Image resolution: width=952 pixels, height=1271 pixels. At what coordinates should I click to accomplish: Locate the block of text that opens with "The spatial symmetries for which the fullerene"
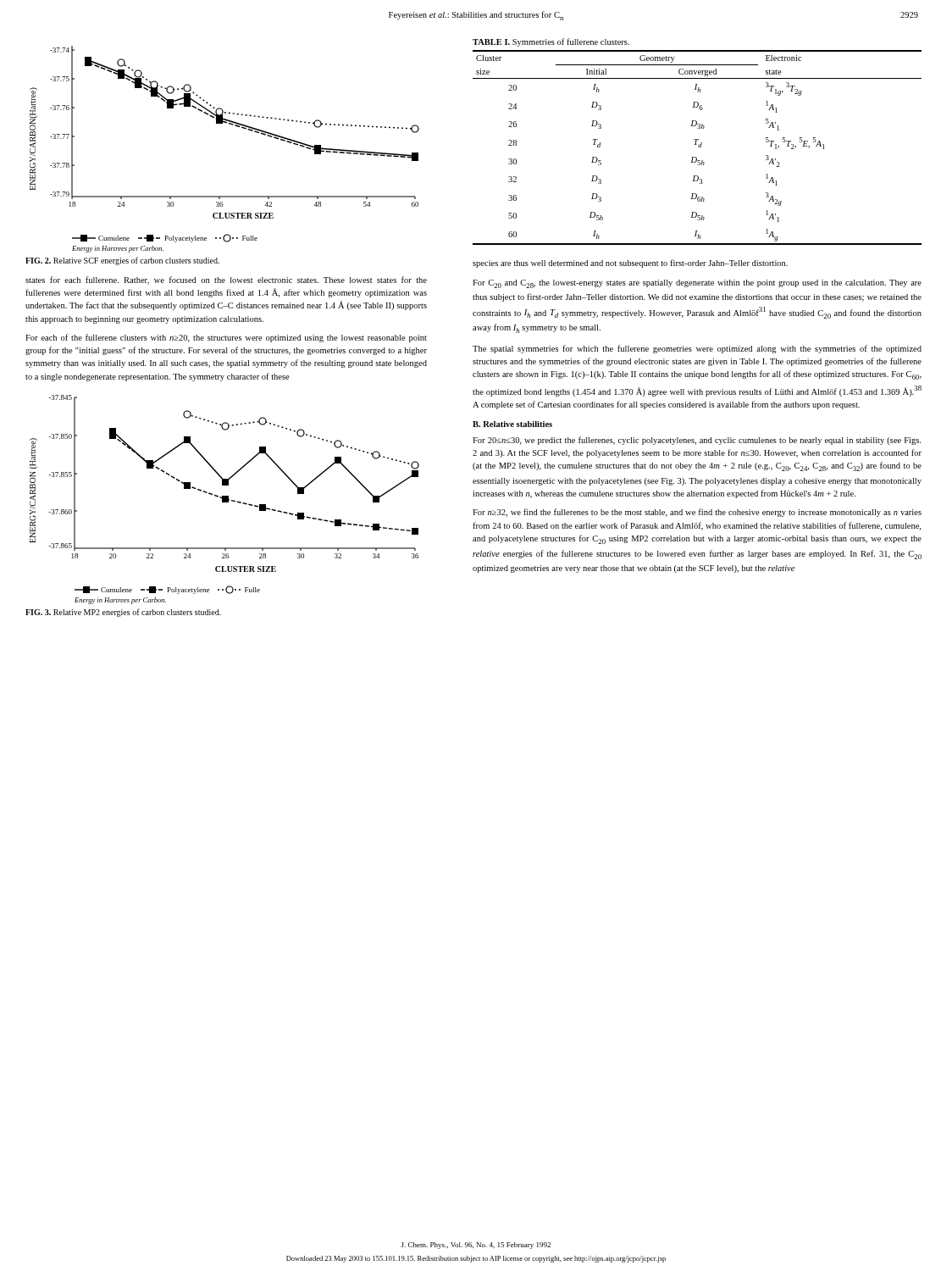[697, 376]
